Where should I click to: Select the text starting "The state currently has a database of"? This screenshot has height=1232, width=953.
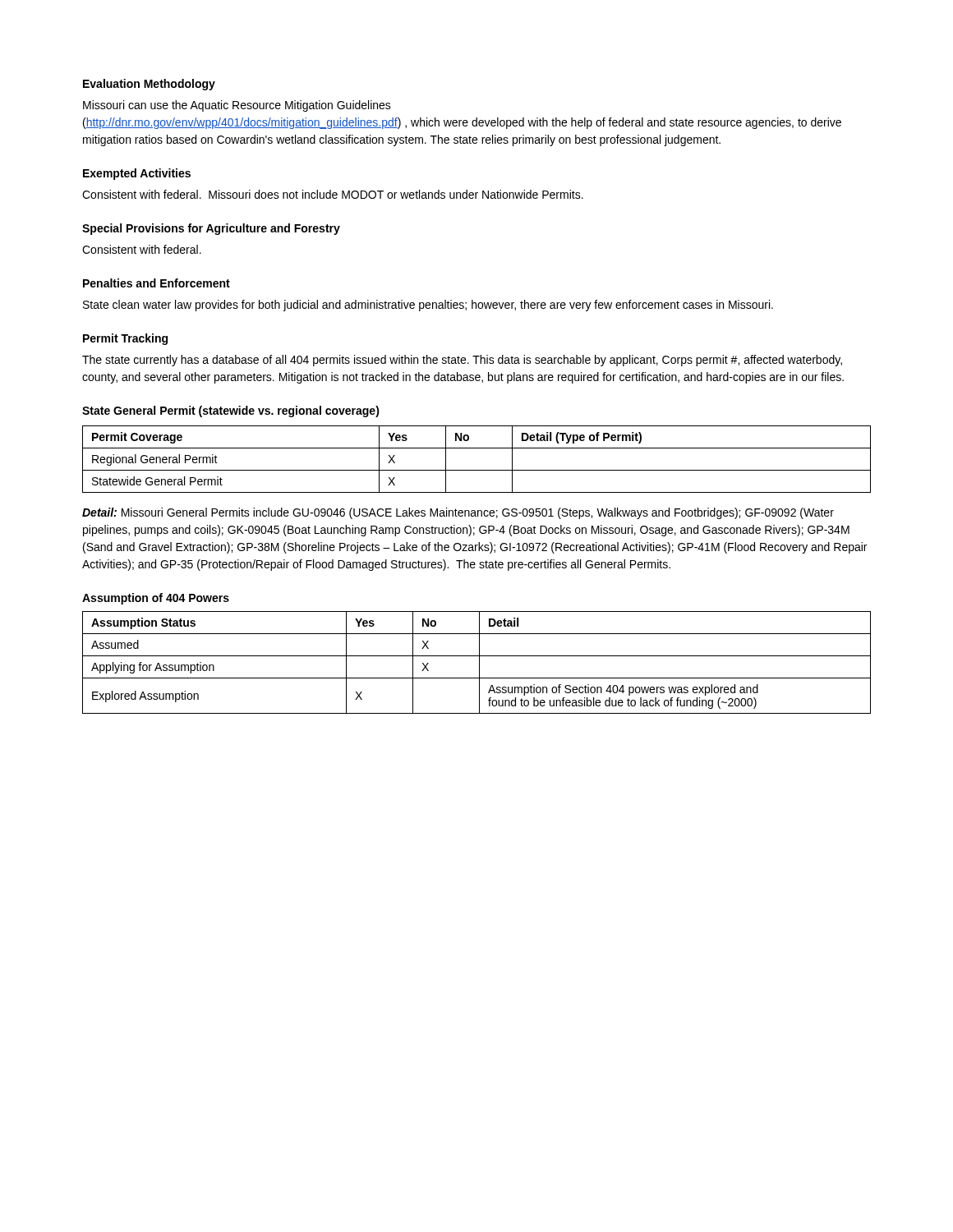point(463,368)
